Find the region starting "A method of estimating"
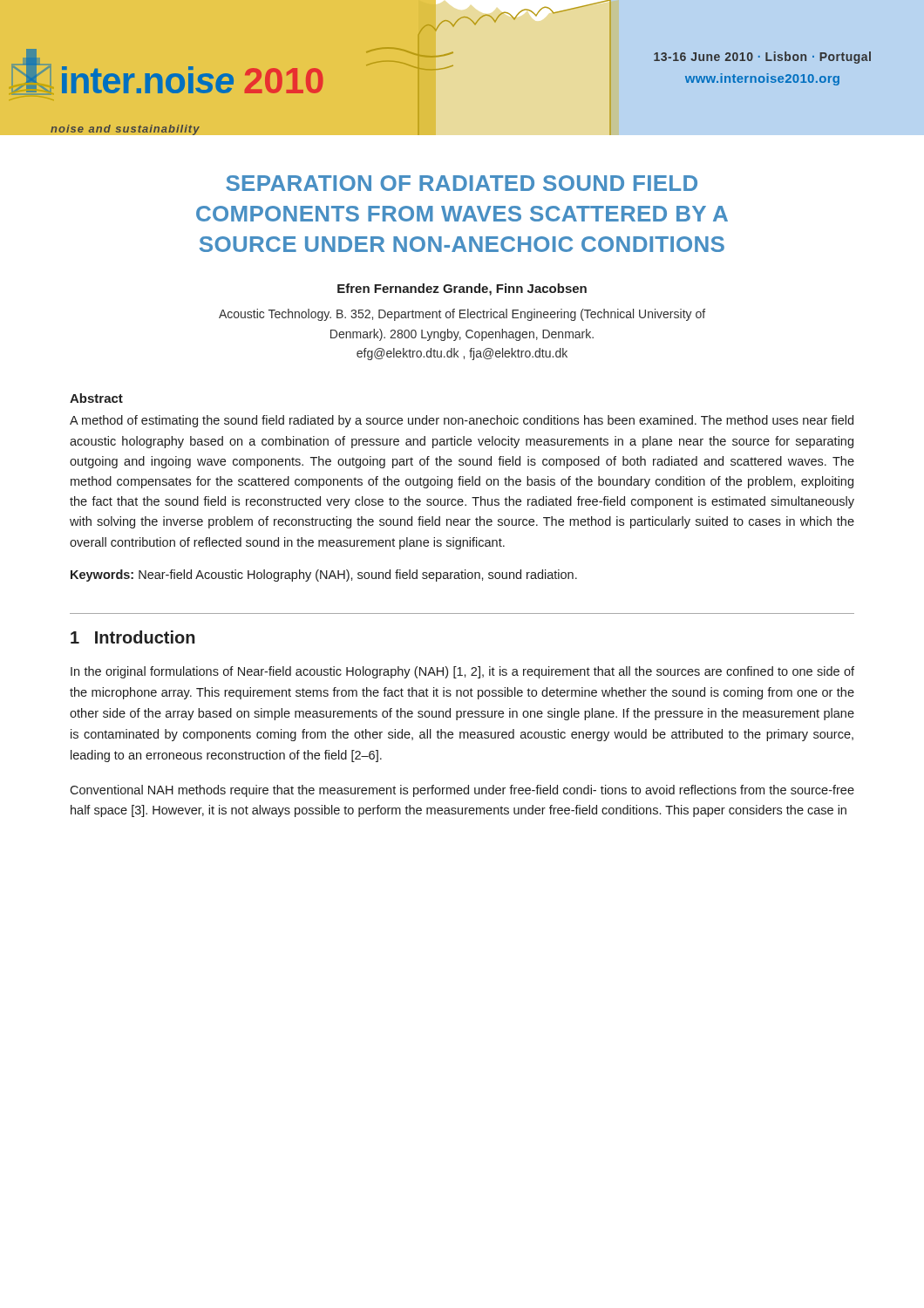 click(x=462, y=481)
